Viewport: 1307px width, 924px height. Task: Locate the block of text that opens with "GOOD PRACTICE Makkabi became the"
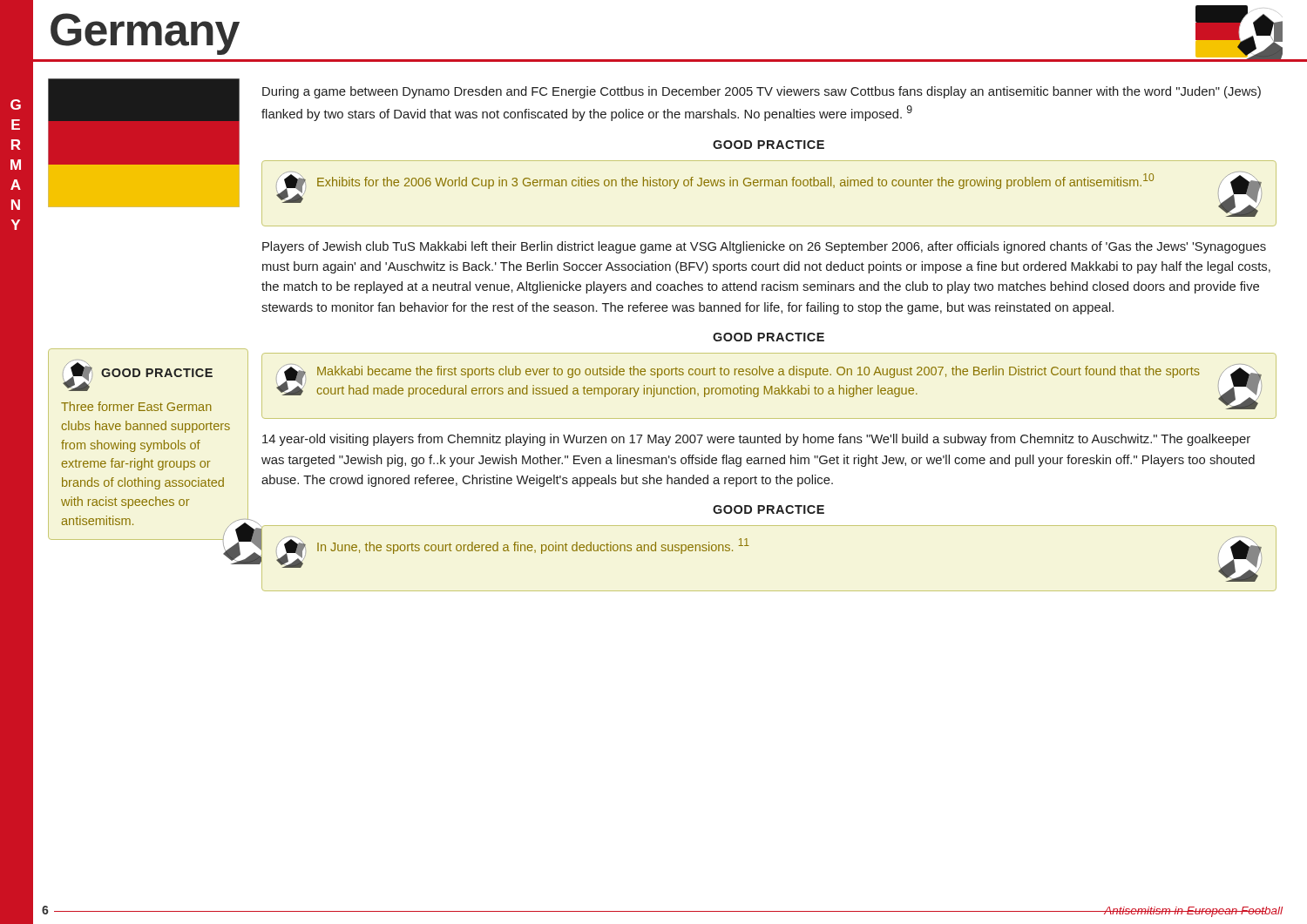point(769,375)
